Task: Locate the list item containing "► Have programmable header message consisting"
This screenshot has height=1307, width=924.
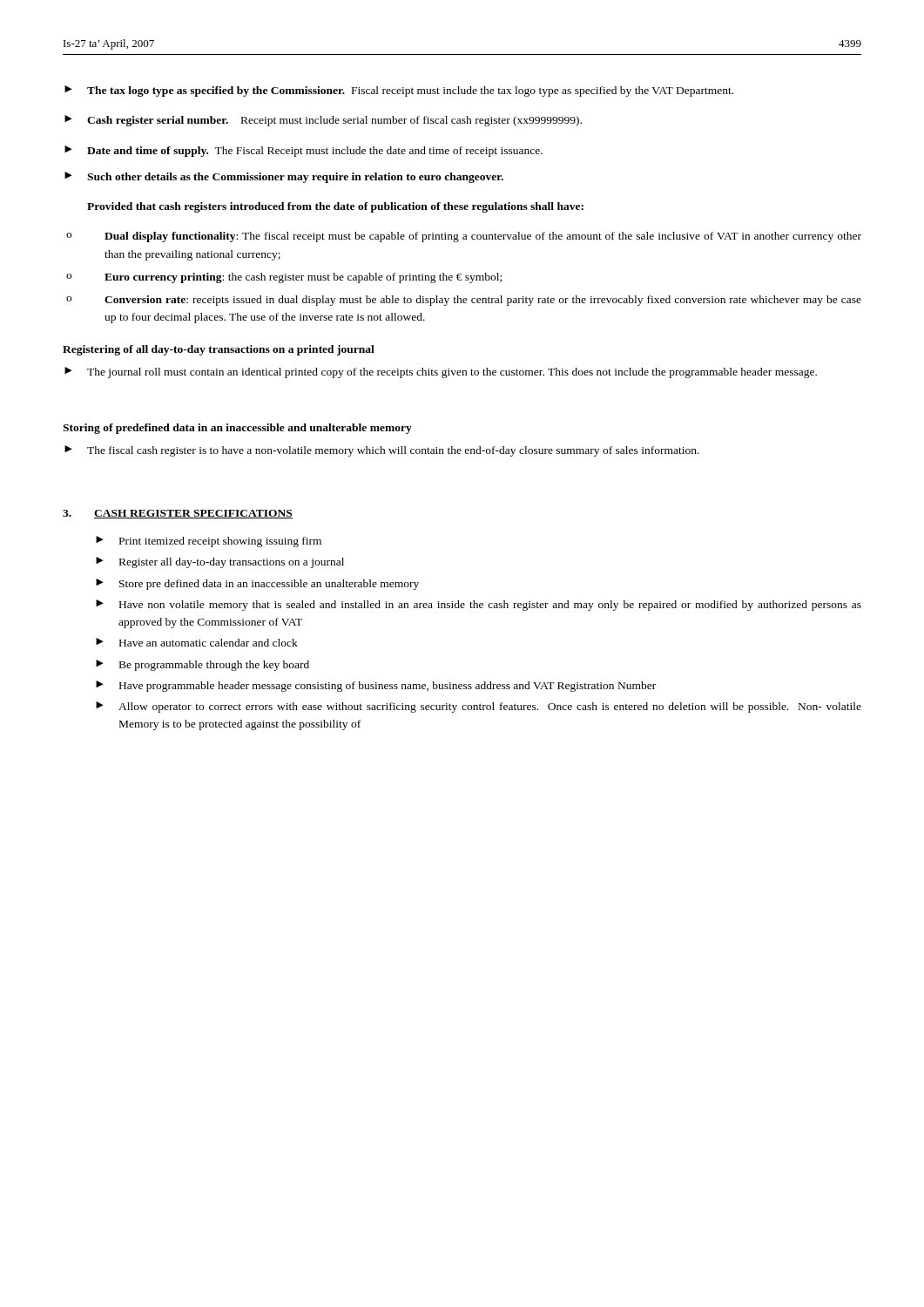Action: (478, 686)
